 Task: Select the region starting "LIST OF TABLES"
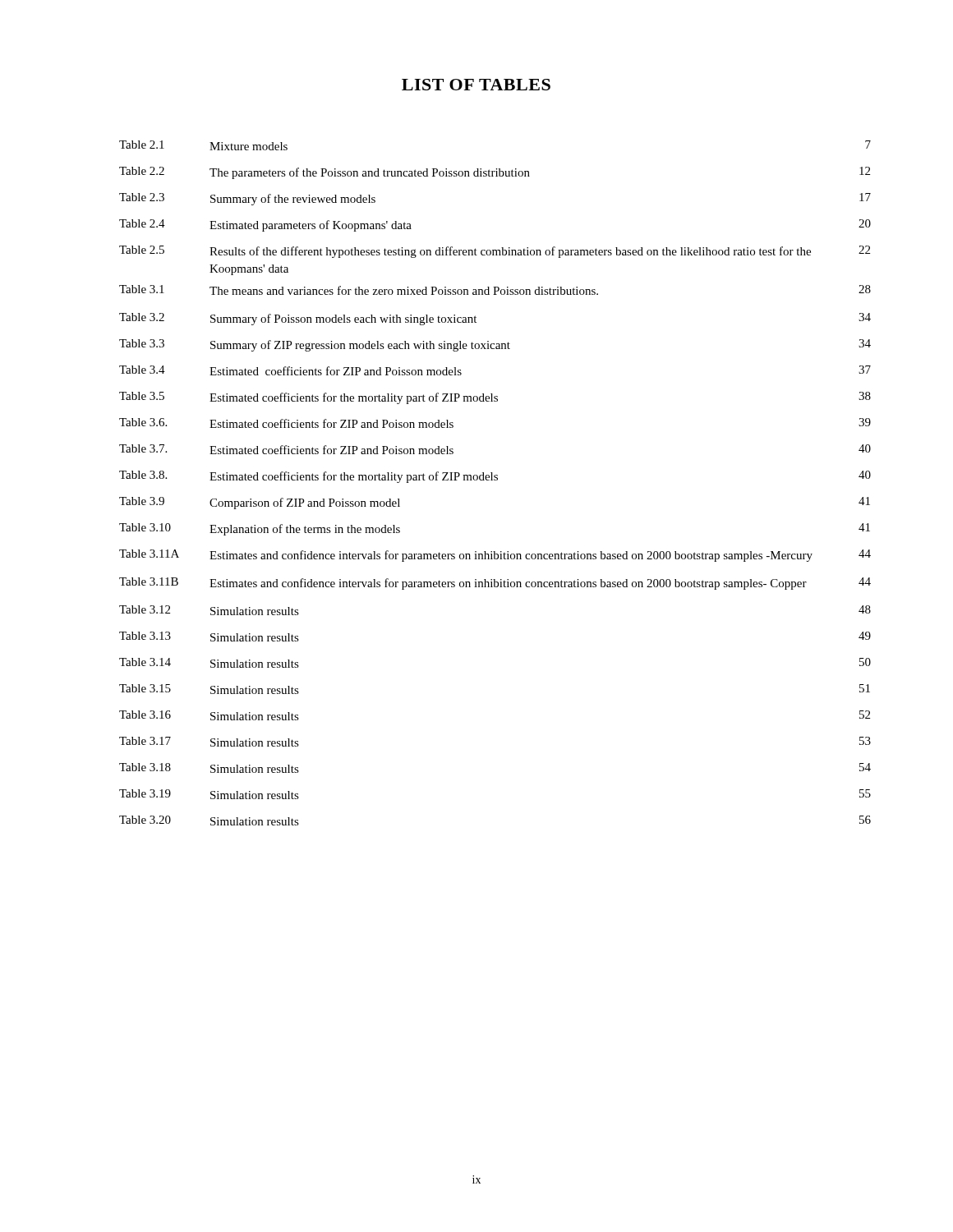coord(476,85)
